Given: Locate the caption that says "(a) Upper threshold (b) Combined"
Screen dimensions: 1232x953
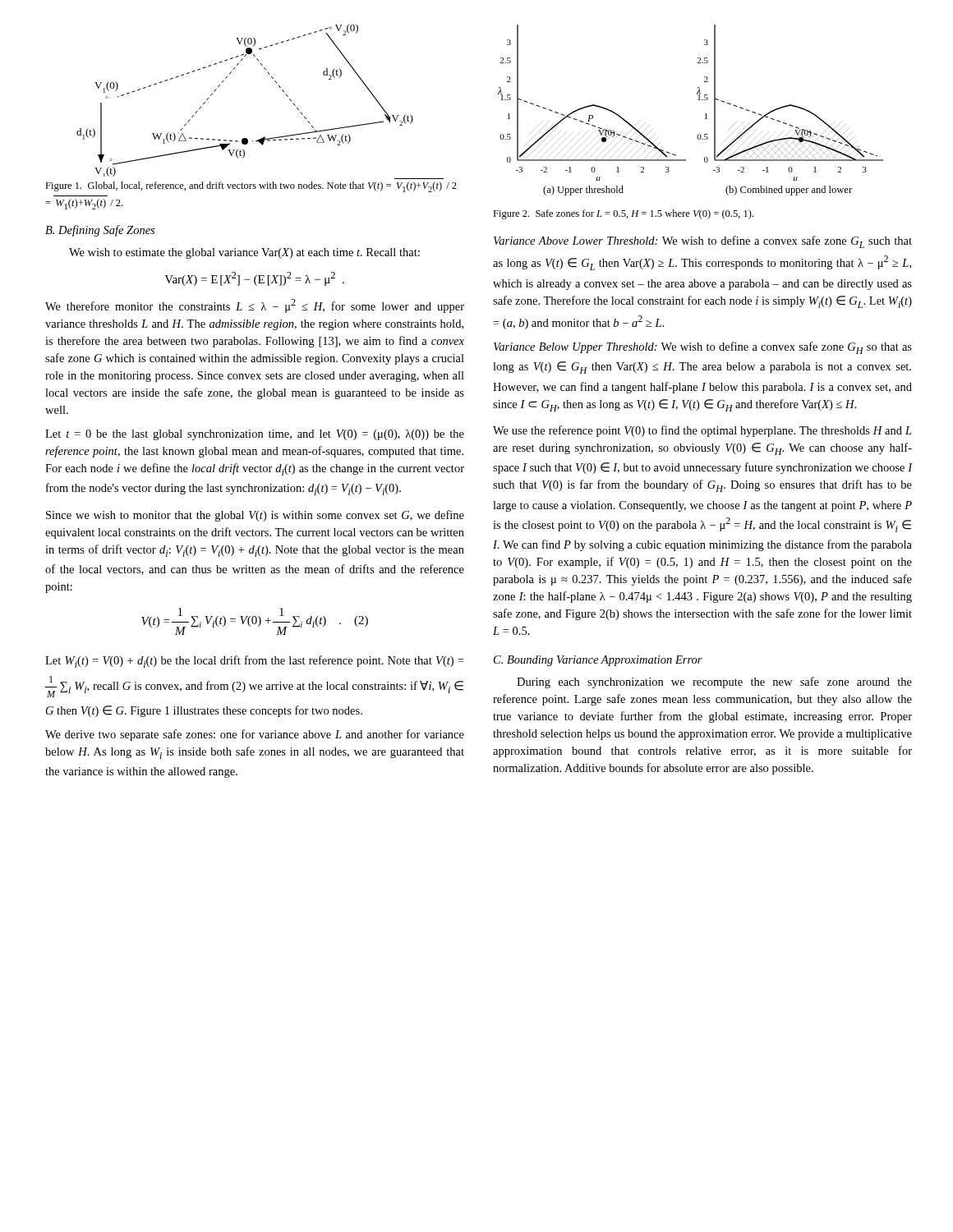Looking at the screenshot, I should pos(579,190).
